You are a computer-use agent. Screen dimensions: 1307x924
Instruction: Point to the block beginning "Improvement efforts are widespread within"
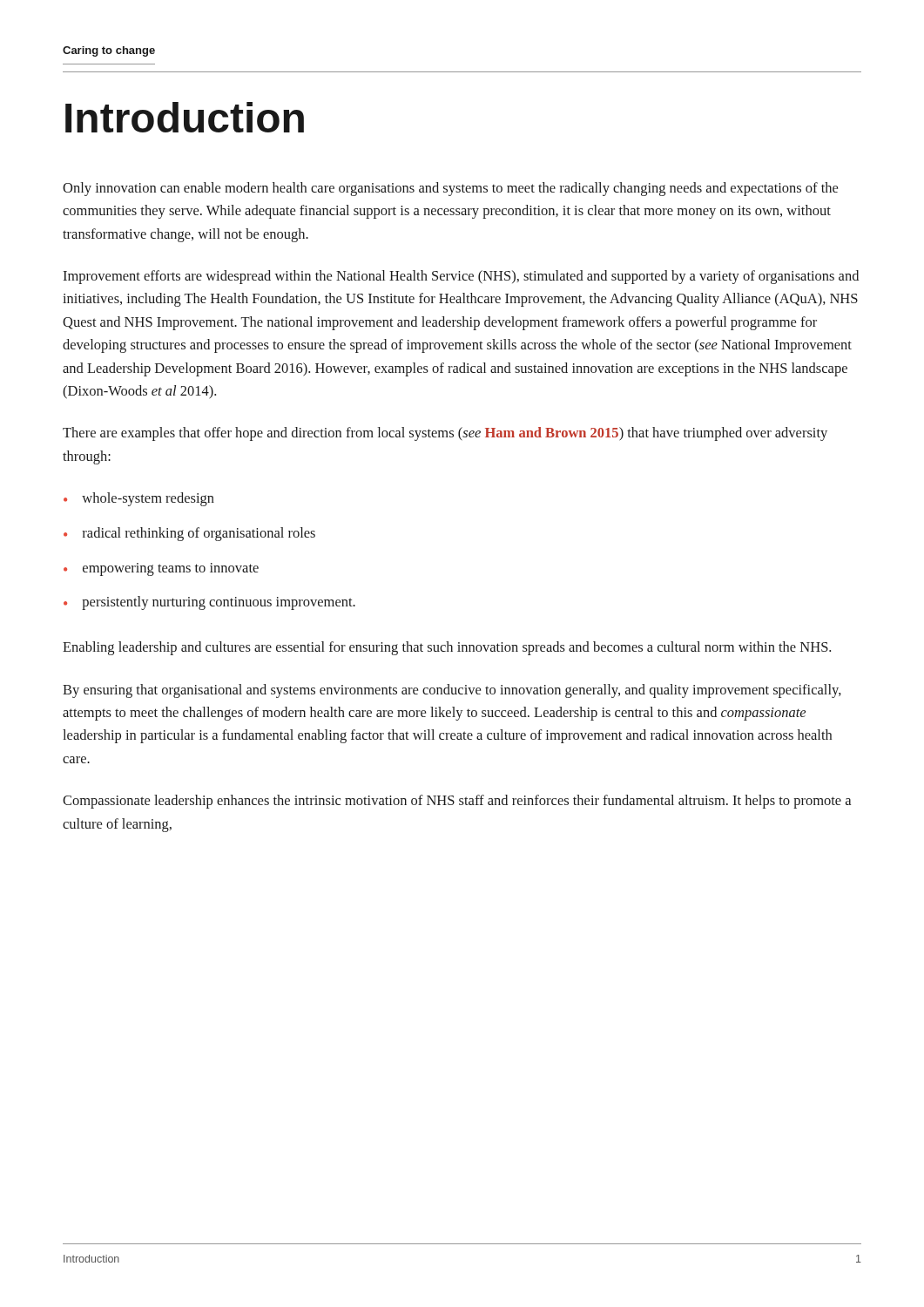461,333
